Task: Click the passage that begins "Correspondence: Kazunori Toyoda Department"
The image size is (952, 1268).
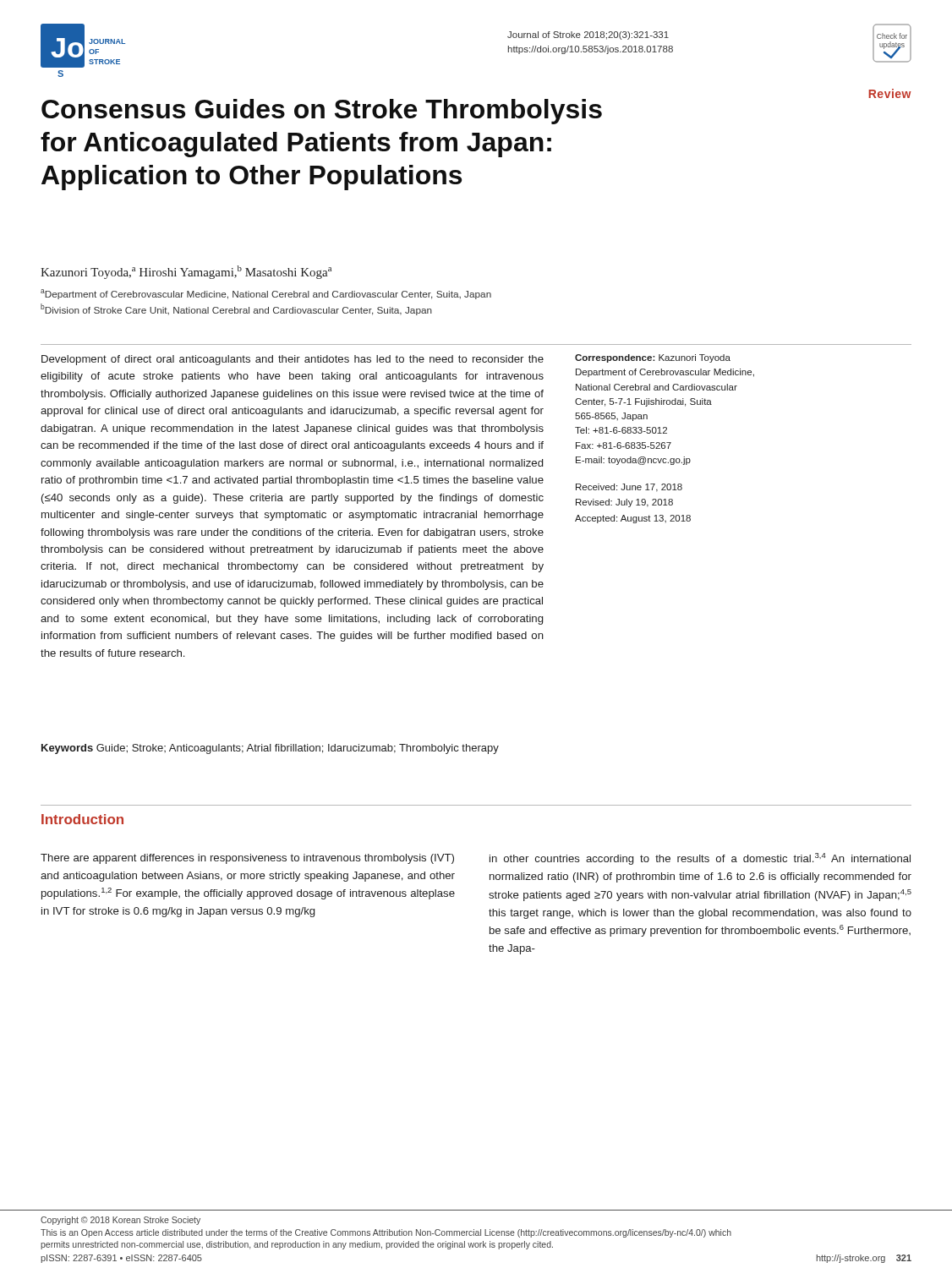Action: coord(653,358)
